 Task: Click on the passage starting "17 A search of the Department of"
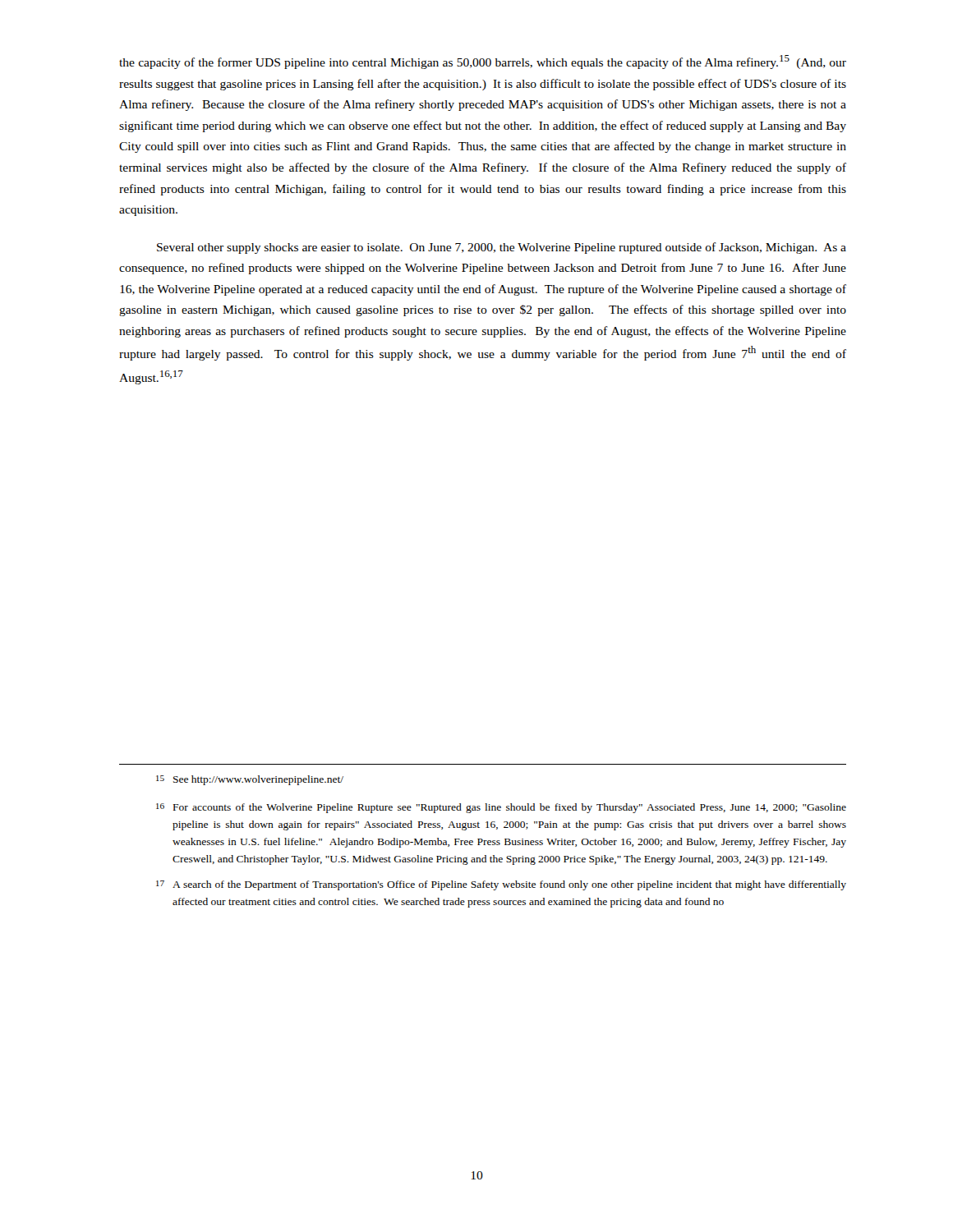click(483, 894)
